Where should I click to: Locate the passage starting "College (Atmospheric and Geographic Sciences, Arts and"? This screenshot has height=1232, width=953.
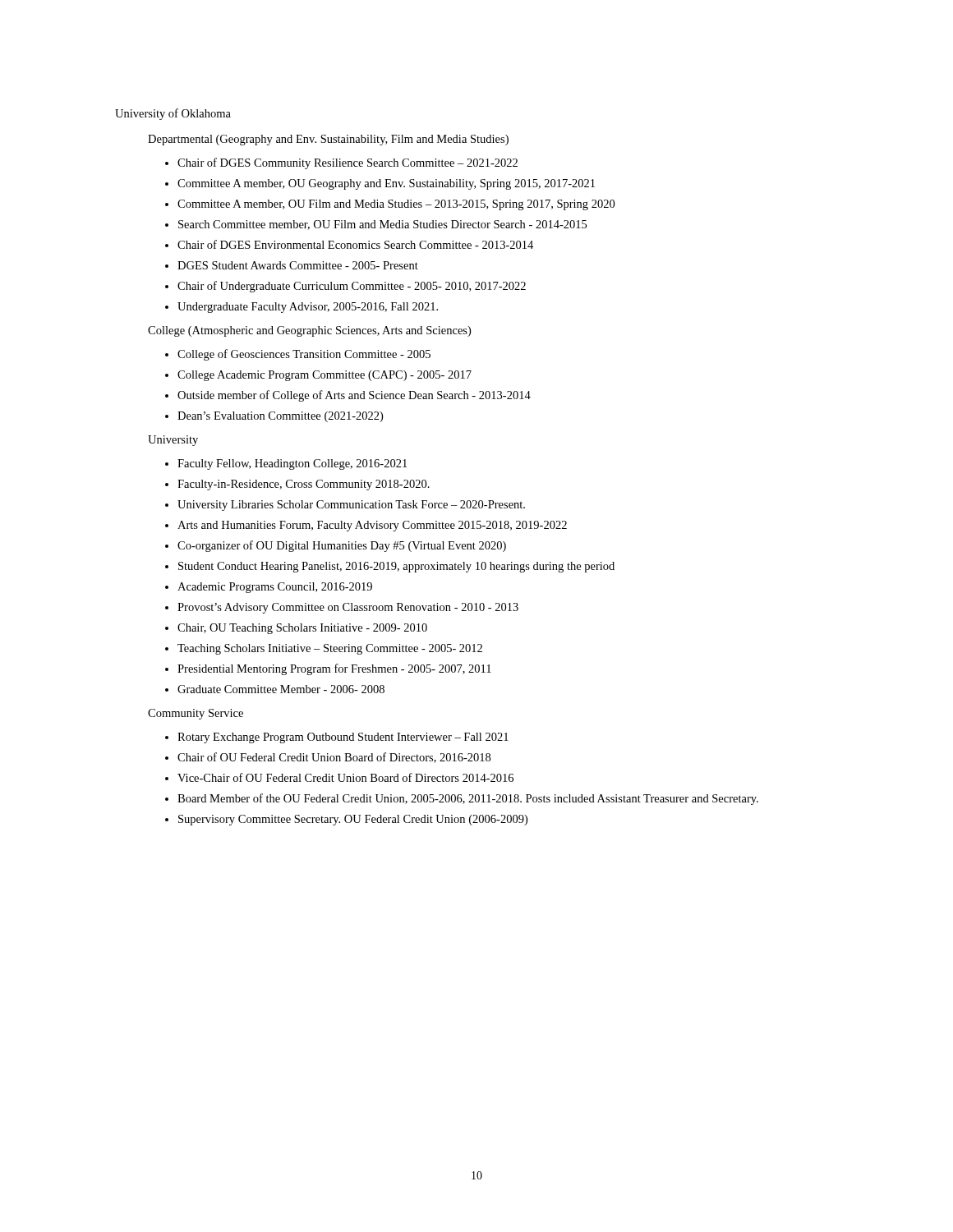coord(310,330)
